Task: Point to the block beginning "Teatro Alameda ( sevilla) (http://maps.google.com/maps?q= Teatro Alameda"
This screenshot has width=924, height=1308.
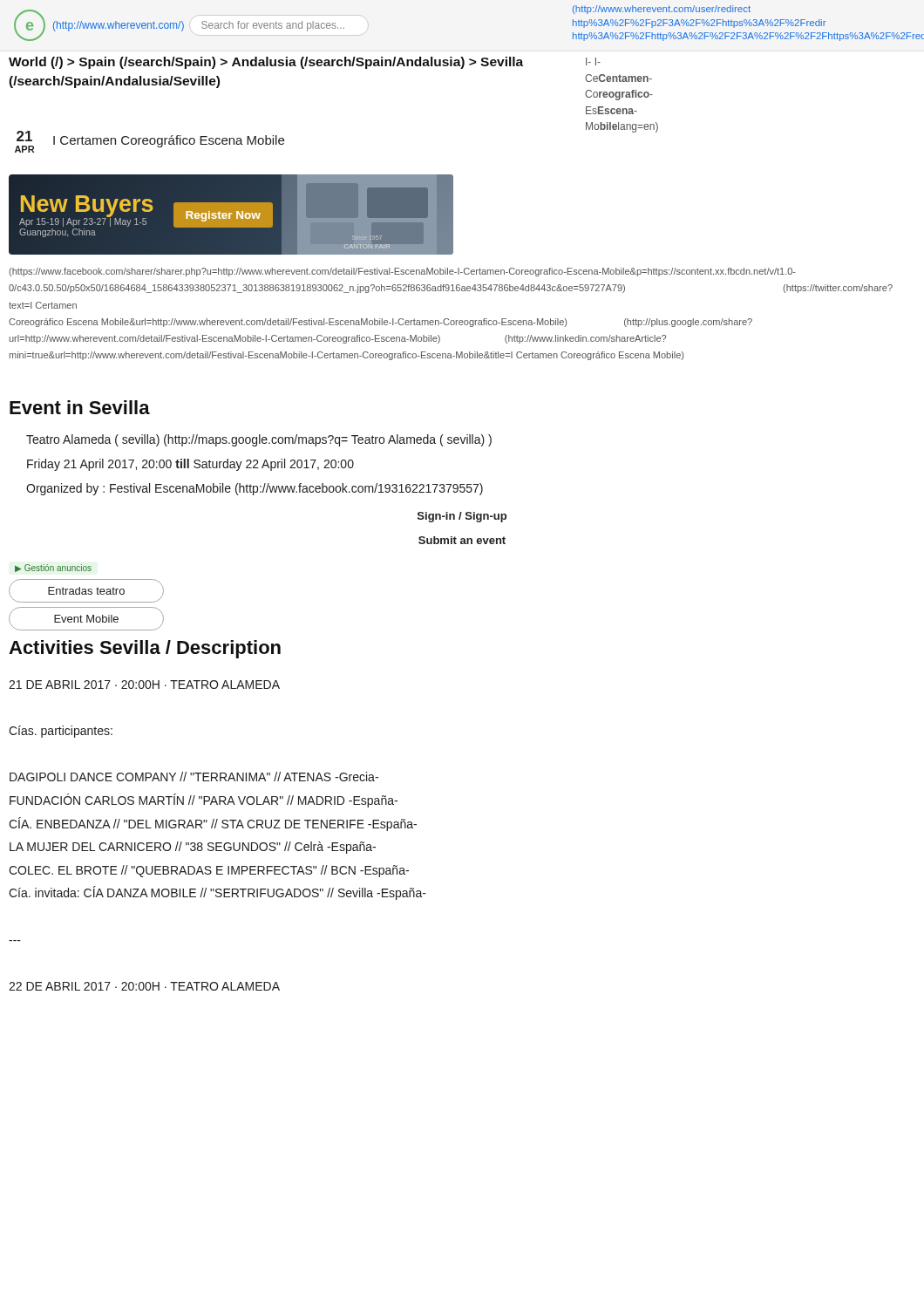Action: 259,464
